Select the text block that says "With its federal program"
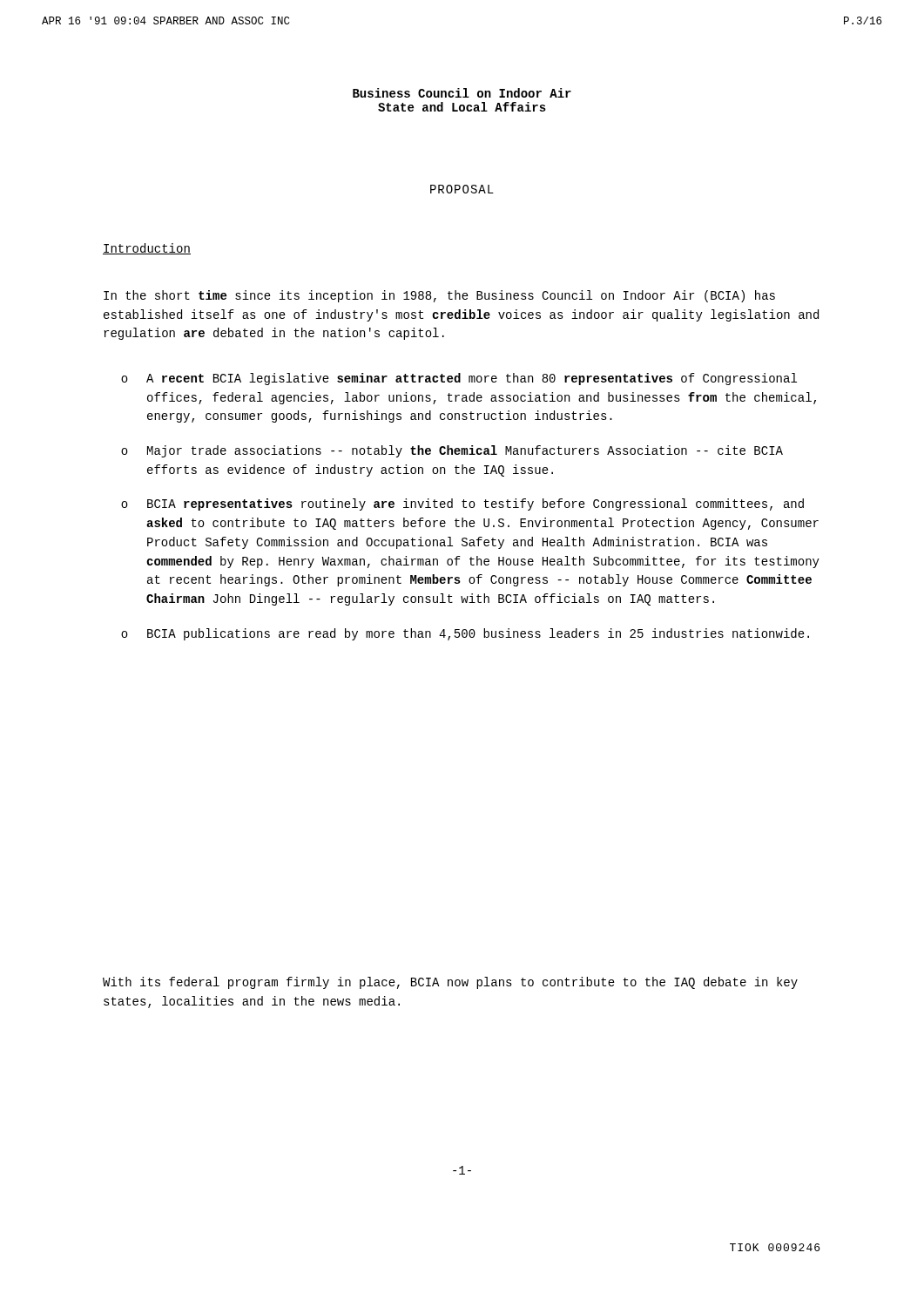The image size is (924, 1307). click(x=450, y=992)
